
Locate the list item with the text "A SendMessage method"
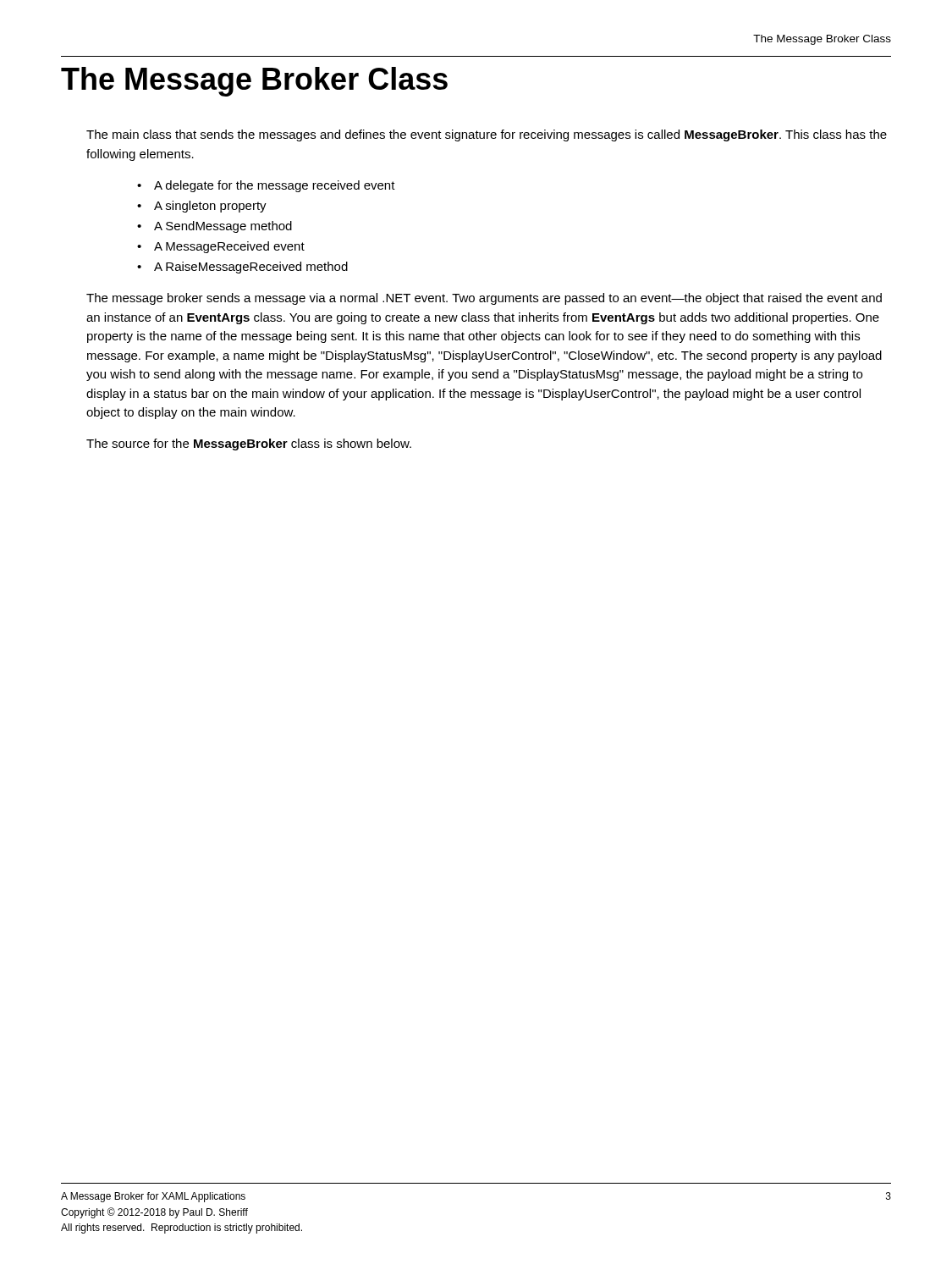click(x=223, y=226)
